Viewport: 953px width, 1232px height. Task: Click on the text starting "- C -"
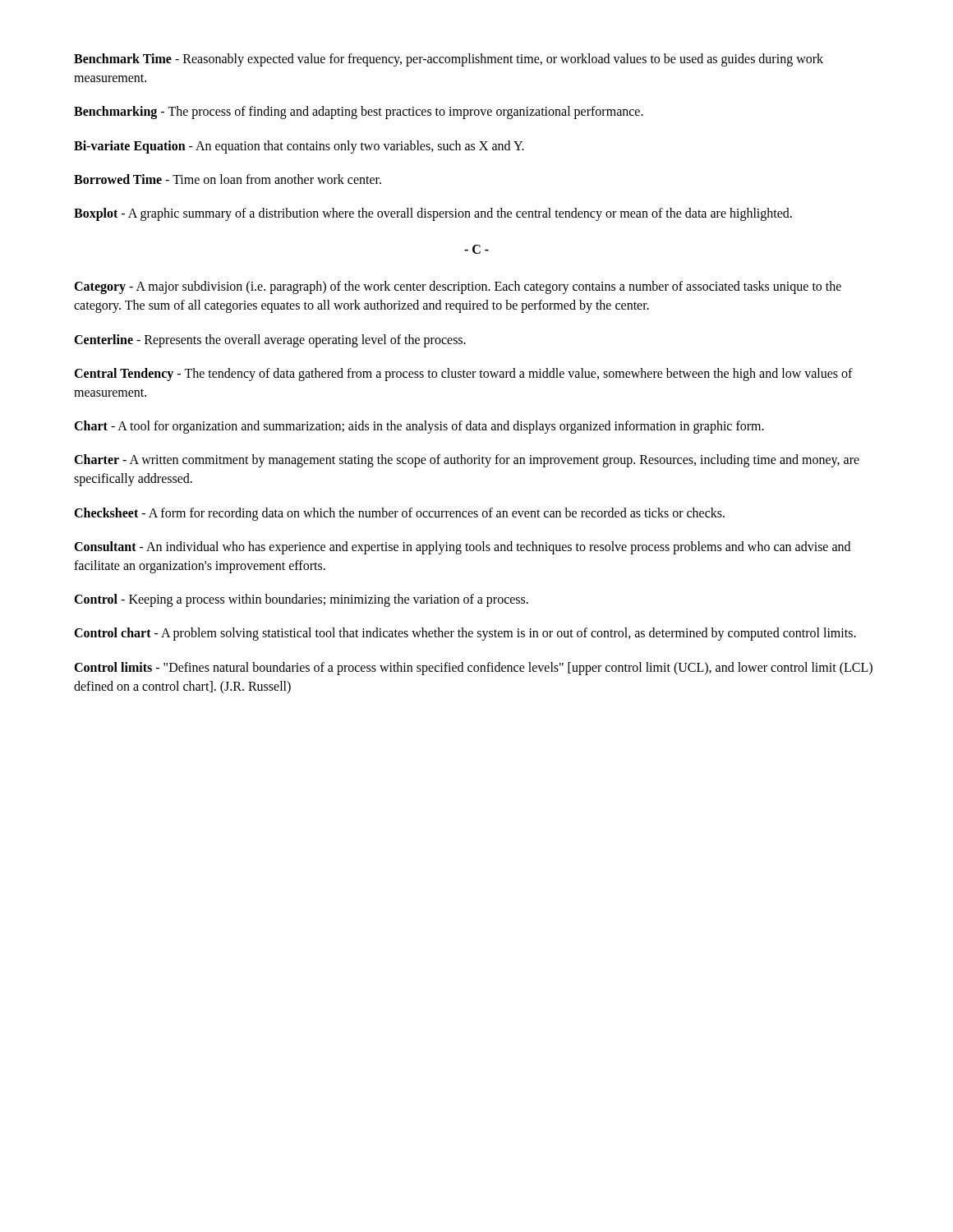pos(476,249)
